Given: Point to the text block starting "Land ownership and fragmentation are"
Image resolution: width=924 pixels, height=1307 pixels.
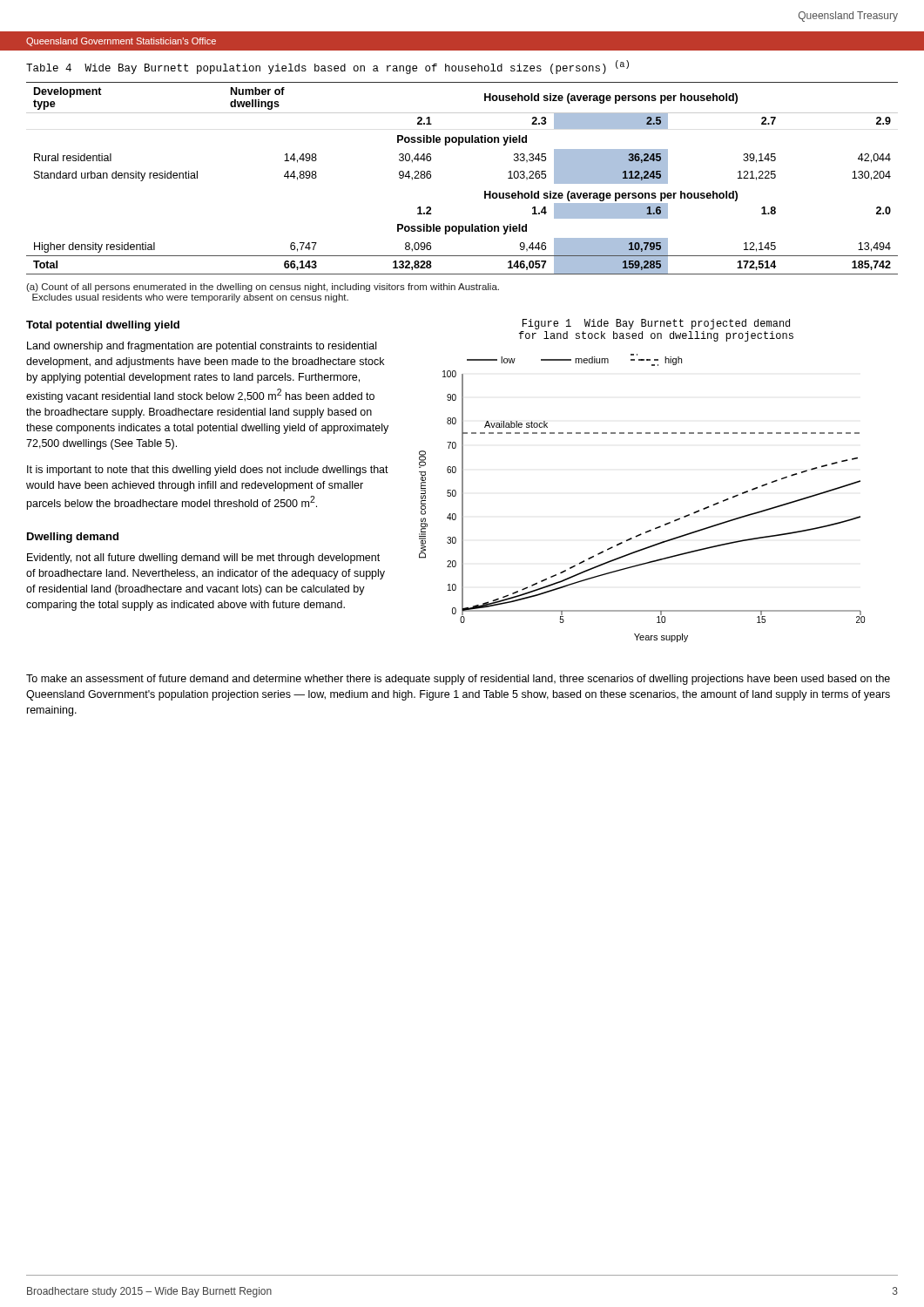Looking at the screenshot, I should click(207, 395).
